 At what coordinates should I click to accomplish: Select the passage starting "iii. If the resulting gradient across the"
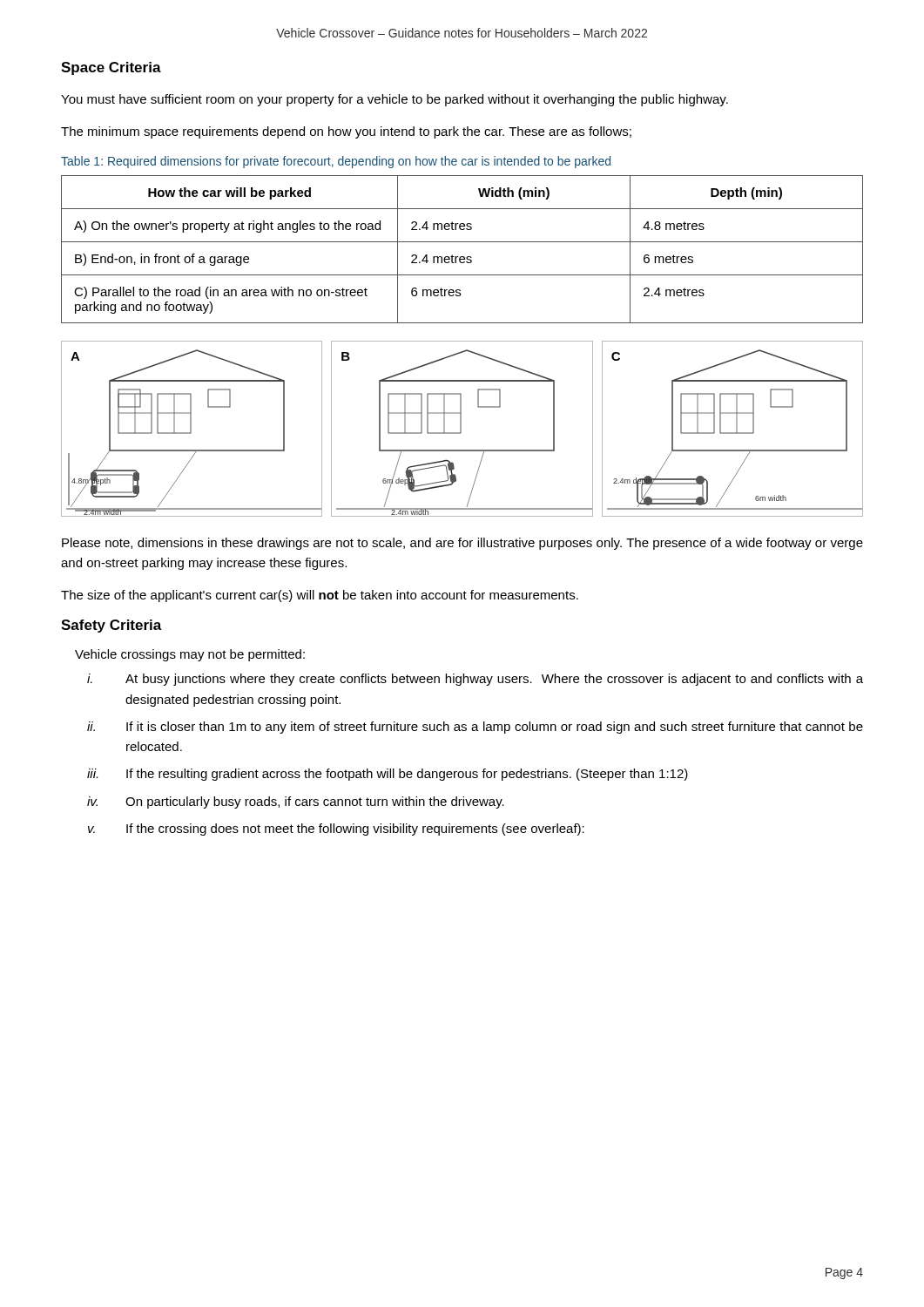click(462, 774)
